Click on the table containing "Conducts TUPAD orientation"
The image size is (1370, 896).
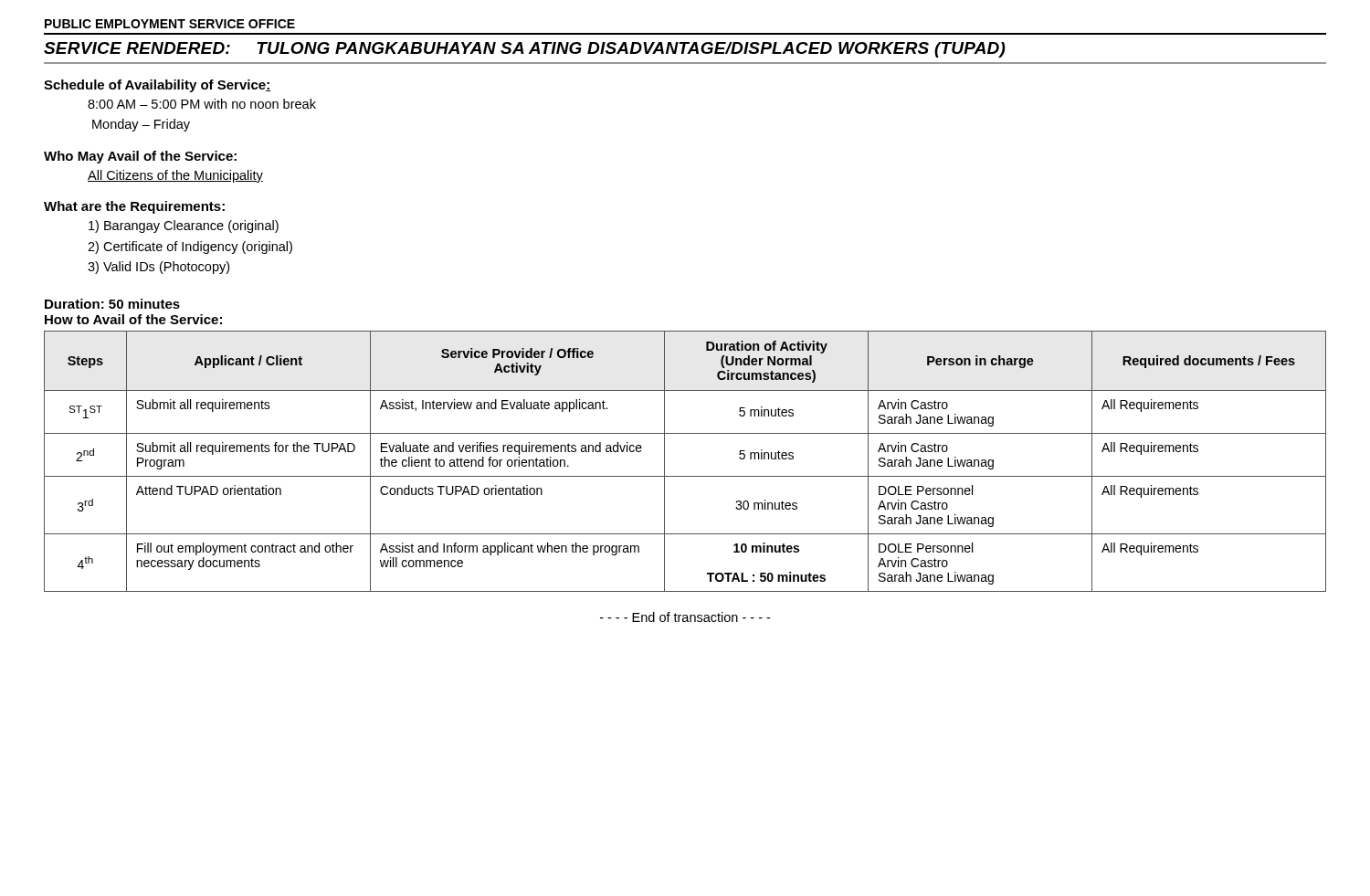pos(685,461)
